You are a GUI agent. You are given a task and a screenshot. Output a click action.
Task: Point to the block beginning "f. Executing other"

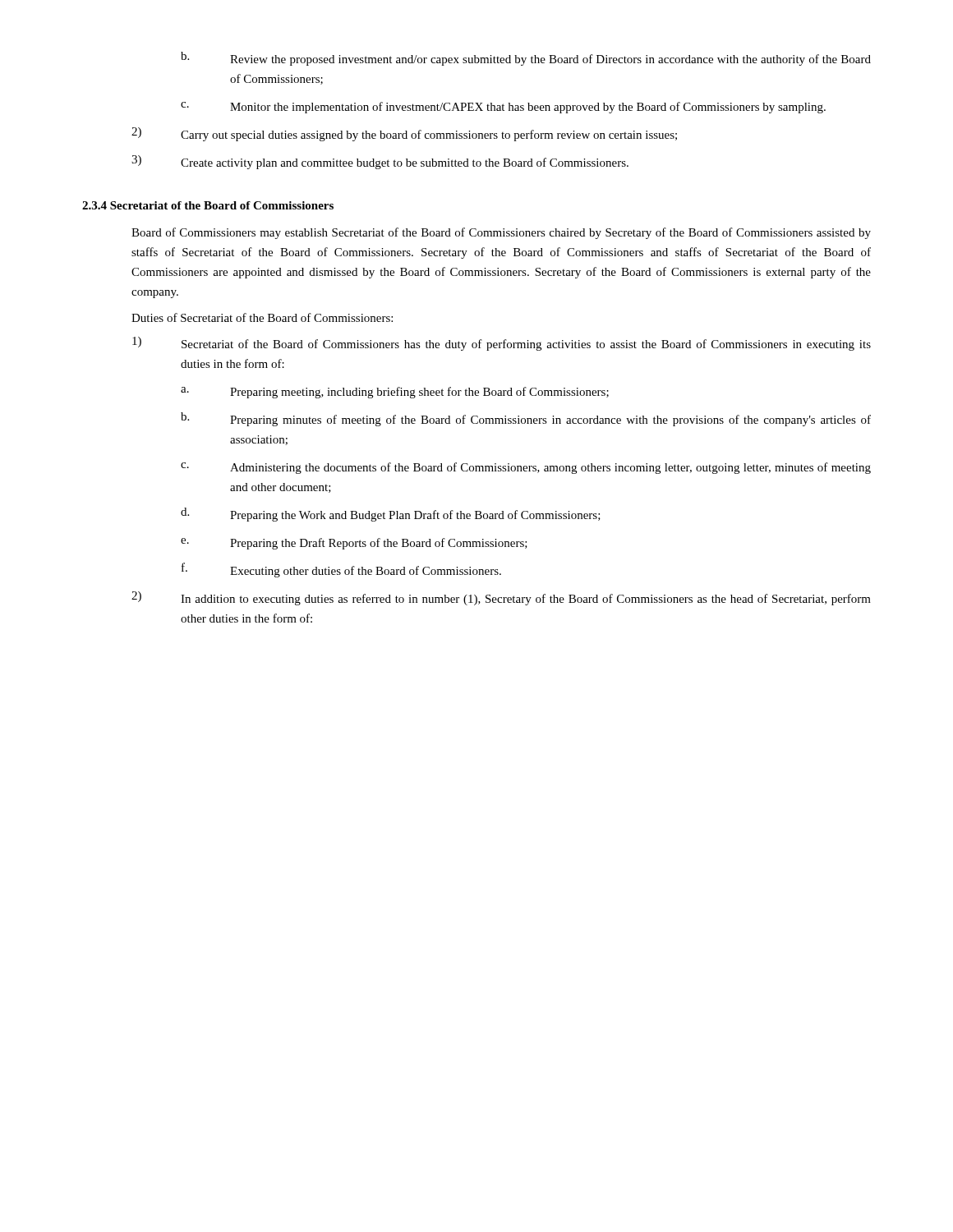[341, 570]
